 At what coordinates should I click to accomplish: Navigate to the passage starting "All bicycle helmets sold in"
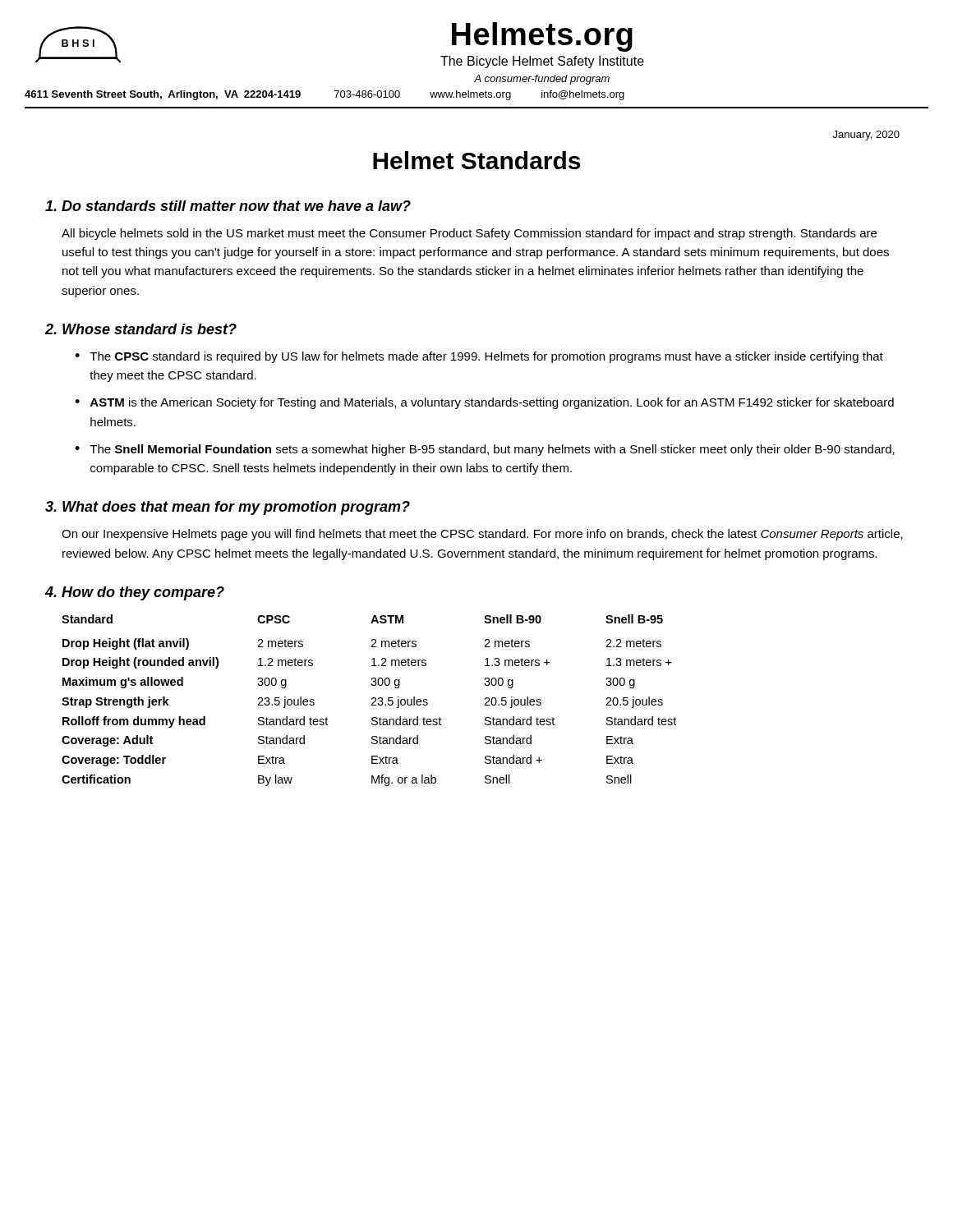[475, 261]
